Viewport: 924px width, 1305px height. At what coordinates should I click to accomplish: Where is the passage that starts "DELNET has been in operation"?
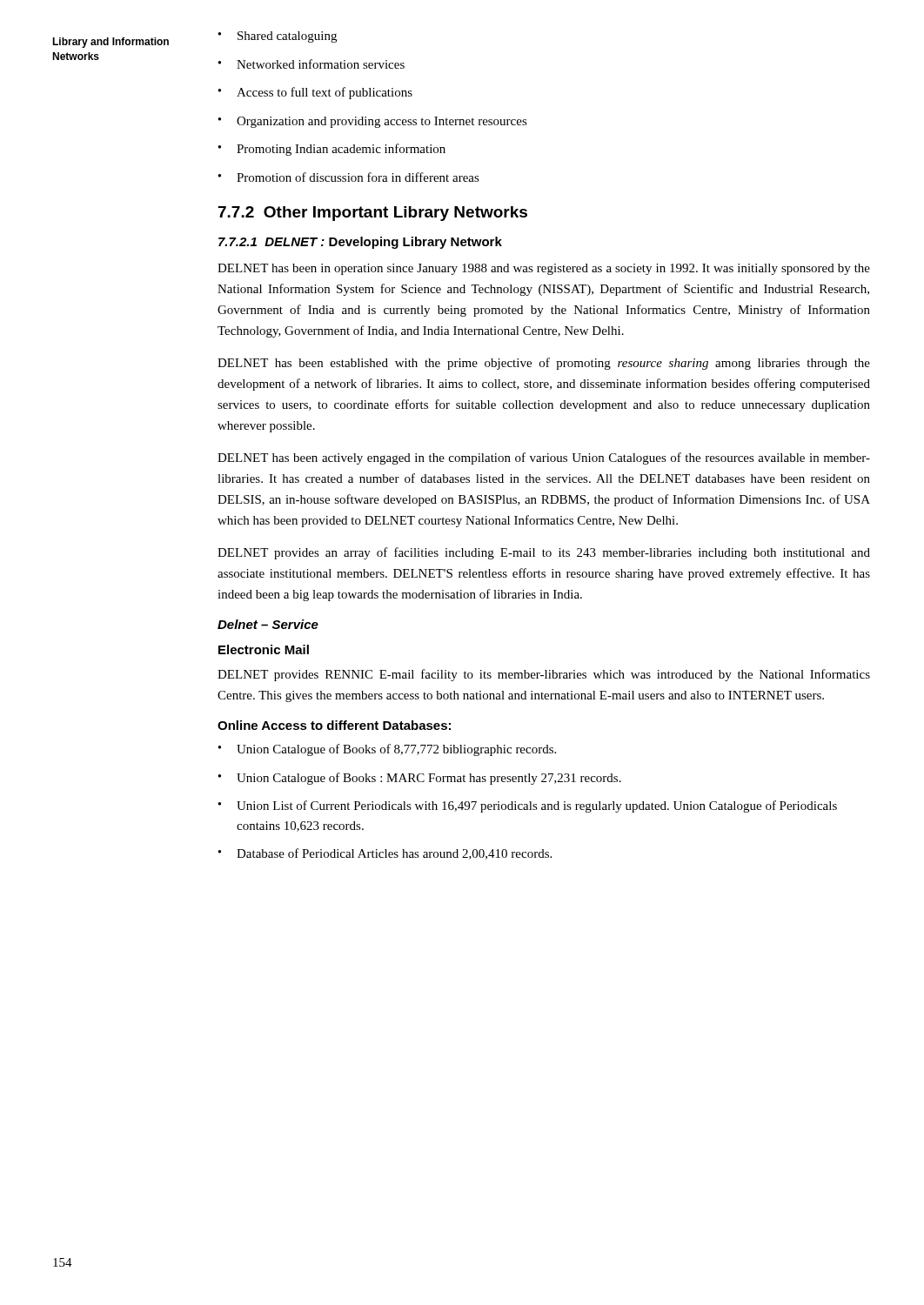(x=544, y=299)
